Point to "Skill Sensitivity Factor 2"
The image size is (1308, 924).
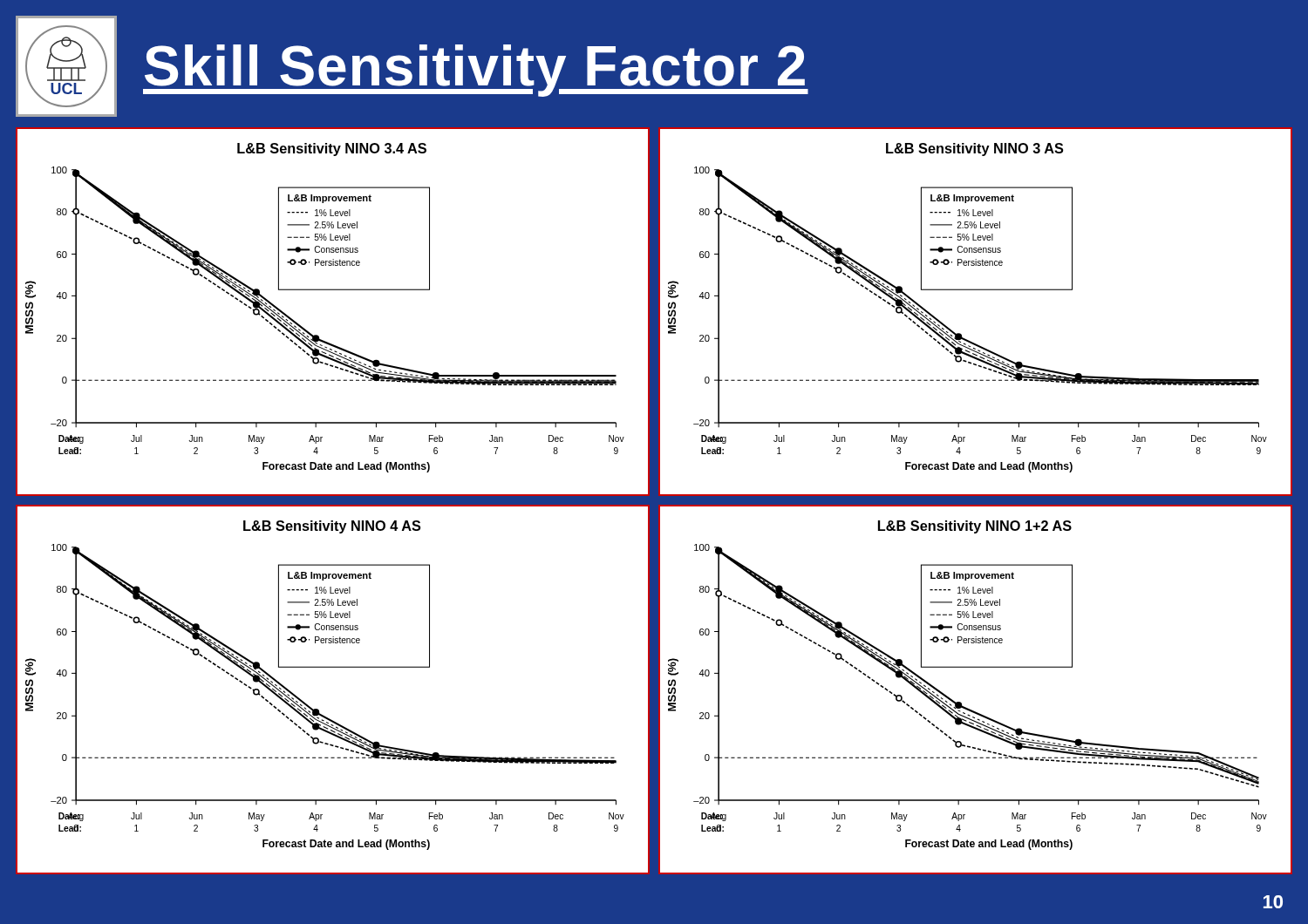[x=475, y=66]
